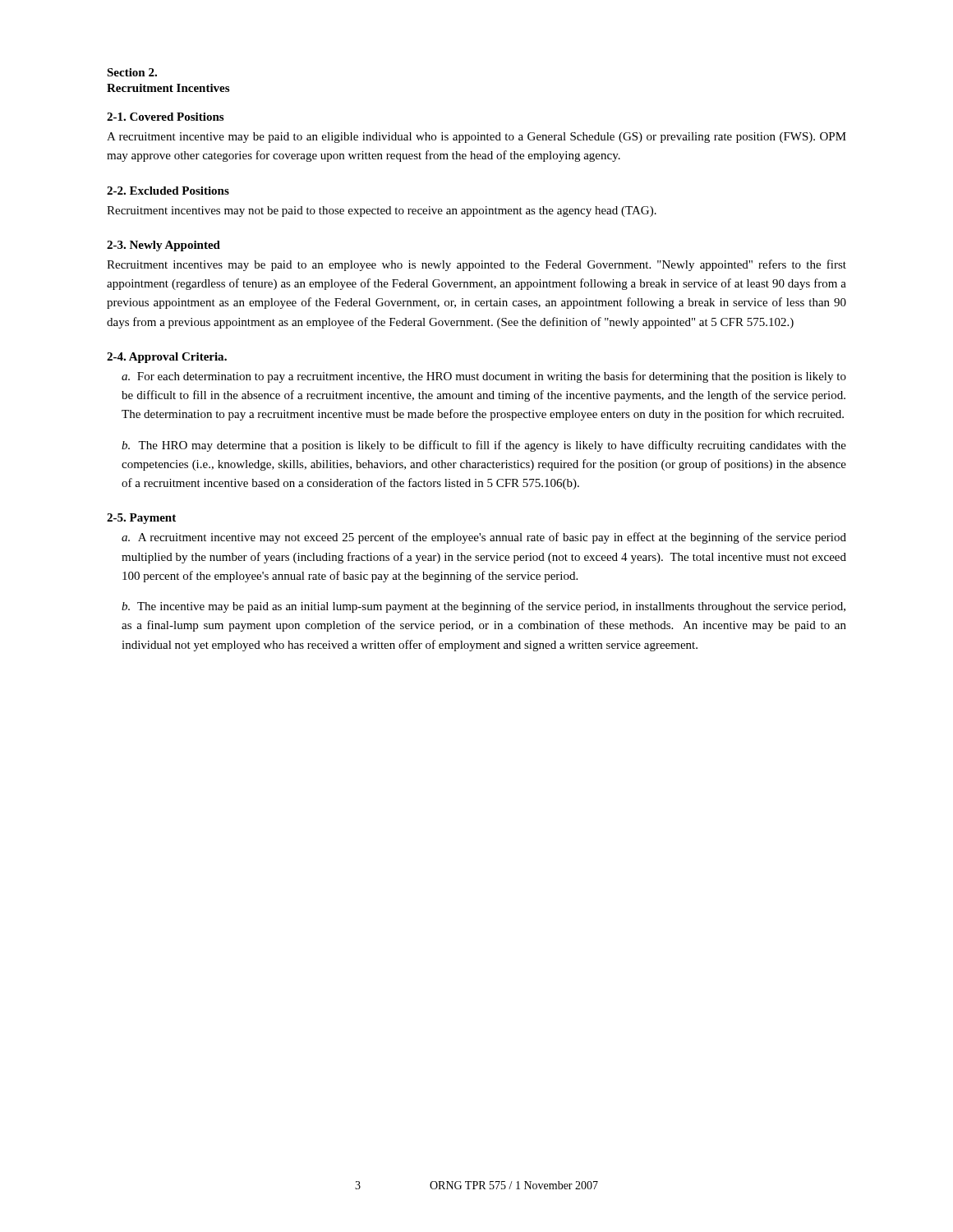
Task: Where is the passage that starts "A recruitment incentive may be paid to an"?
Action: point(476,146)
